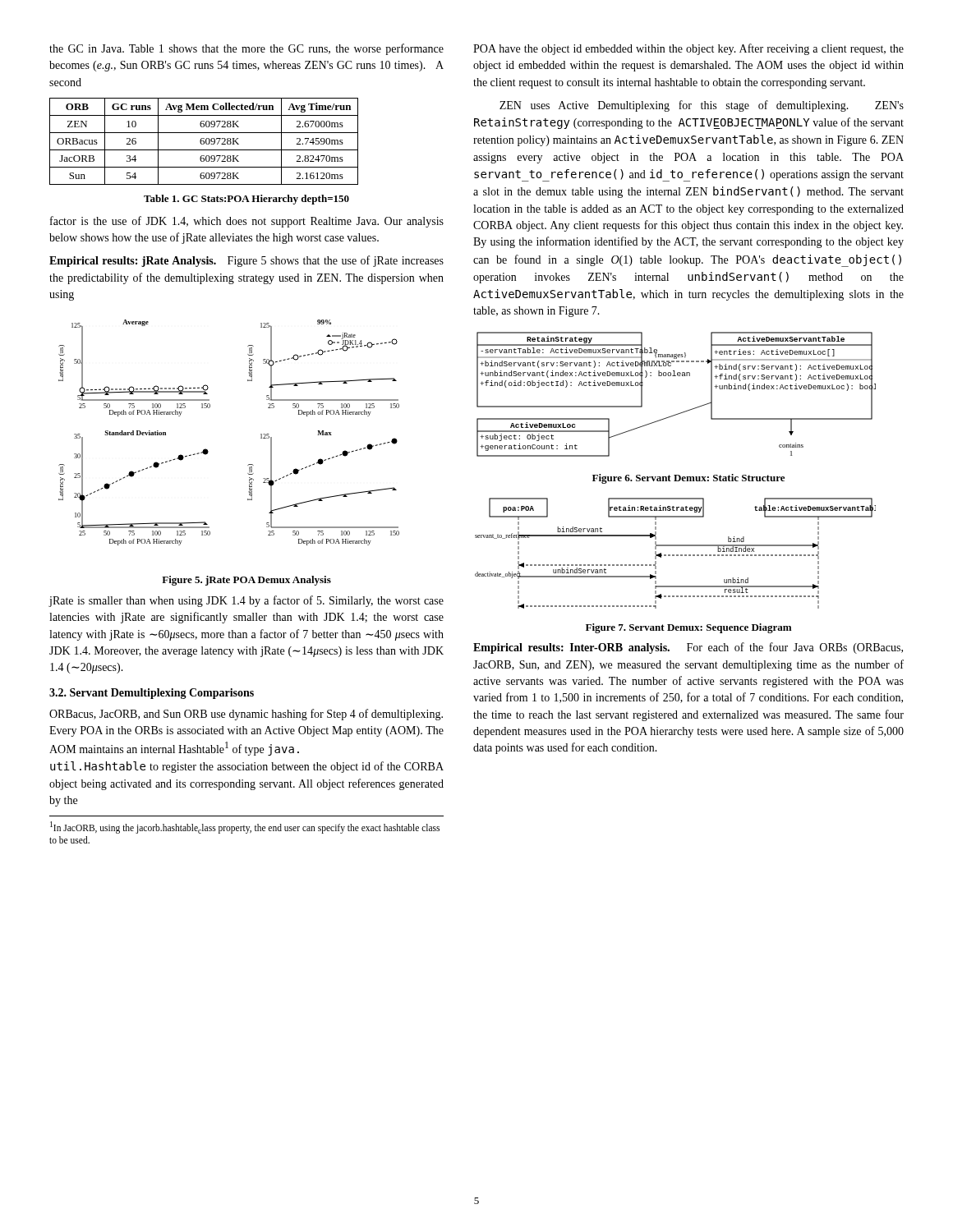The image size is (953, 1232).
Task: Point to the region starting "Figure 7. Servant Demux: Sequence Diagram"
Action: tap(688, 628)
